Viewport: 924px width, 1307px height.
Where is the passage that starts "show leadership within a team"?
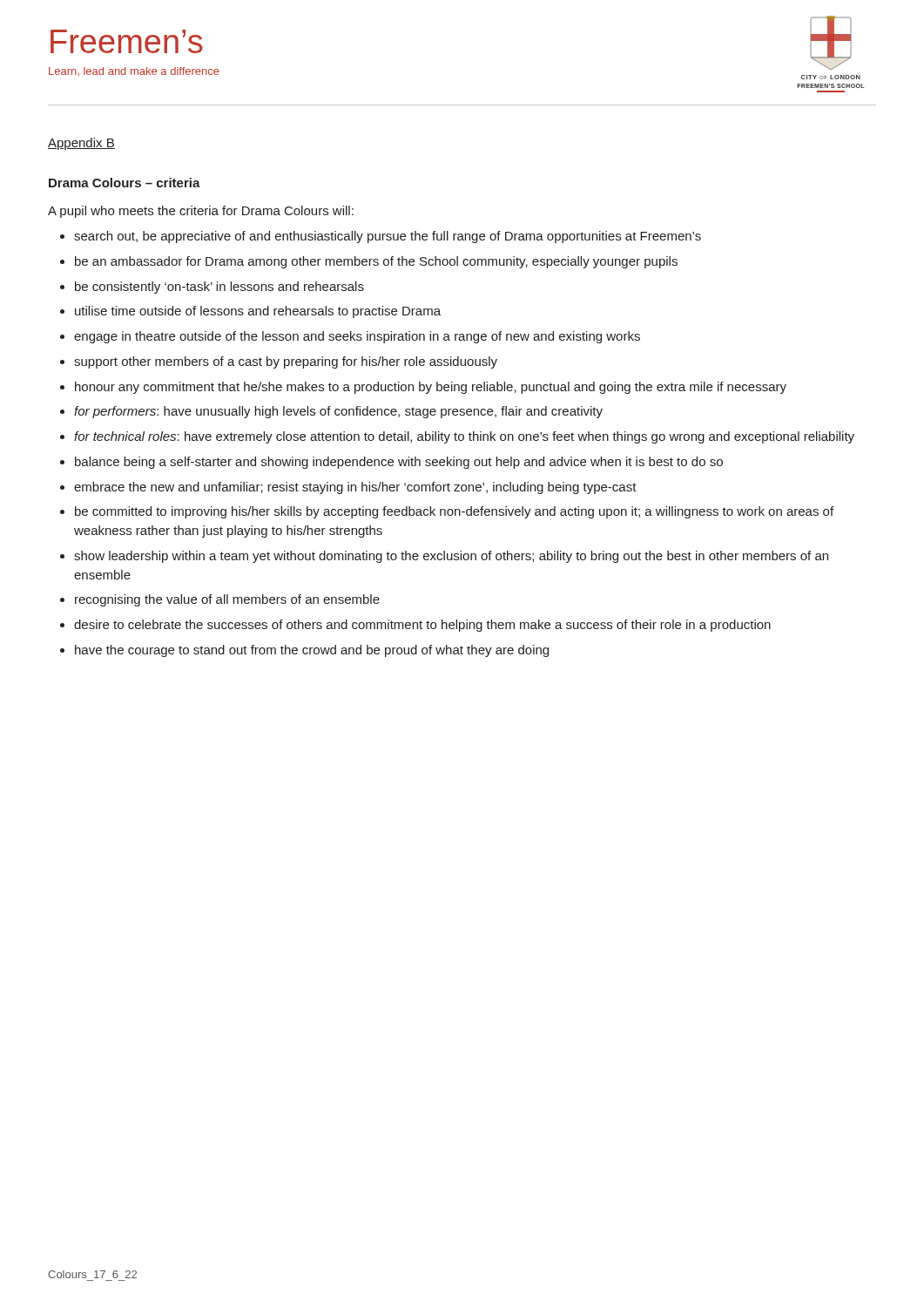click(452, 565)
